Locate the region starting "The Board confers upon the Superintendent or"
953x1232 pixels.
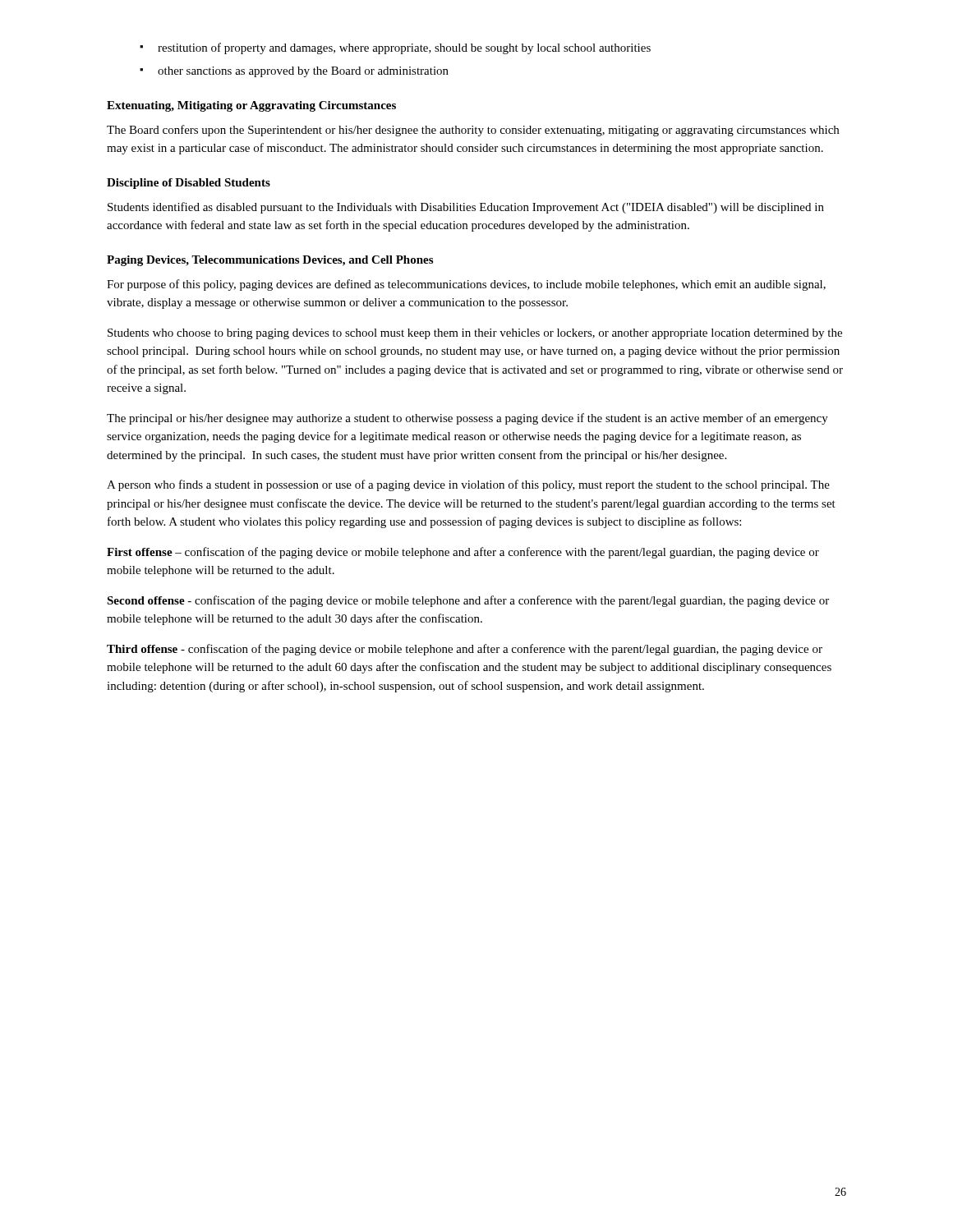473,139
